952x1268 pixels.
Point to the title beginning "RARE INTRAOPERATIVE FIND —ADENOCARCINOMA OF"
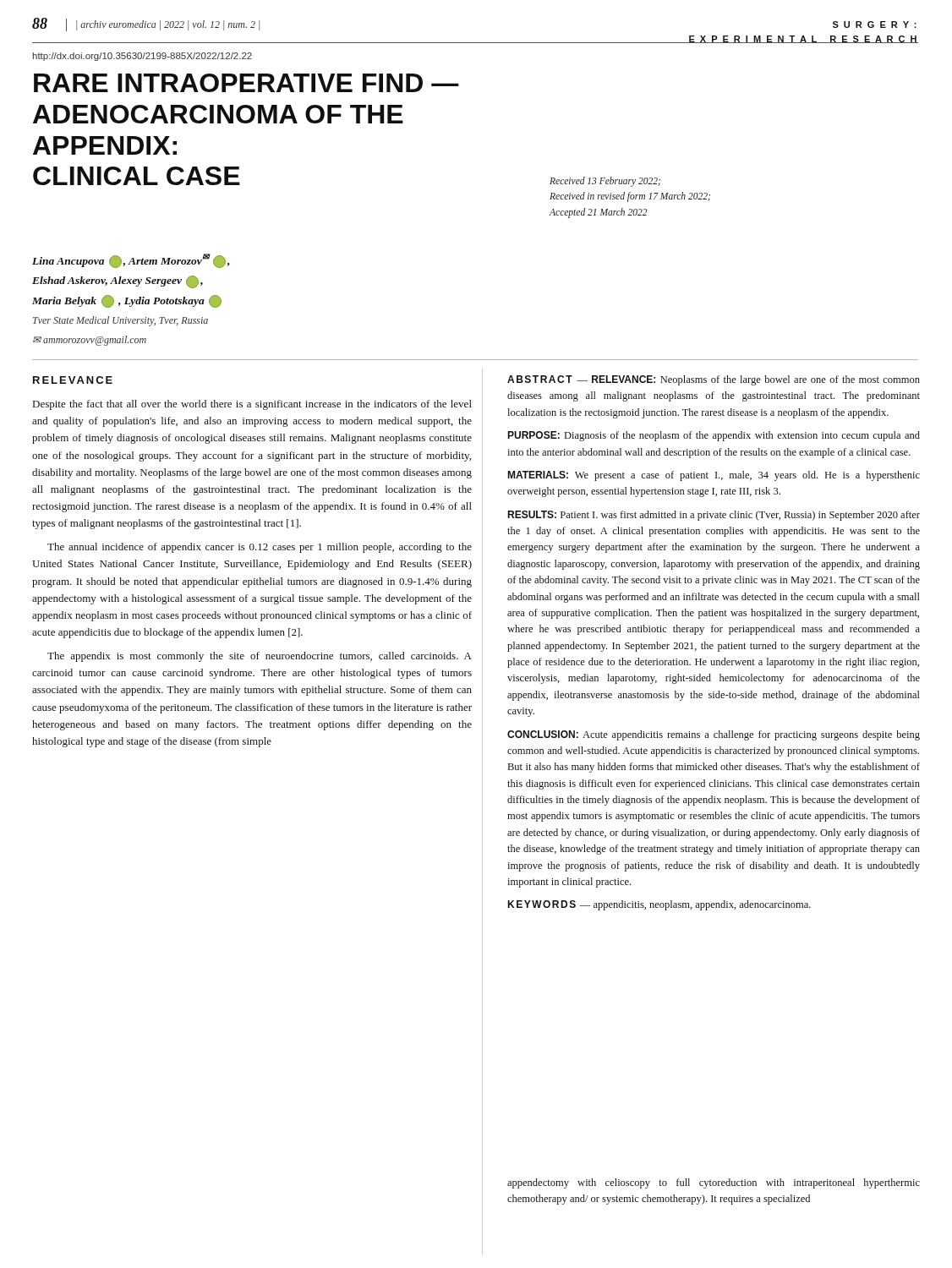coord(245,129)
